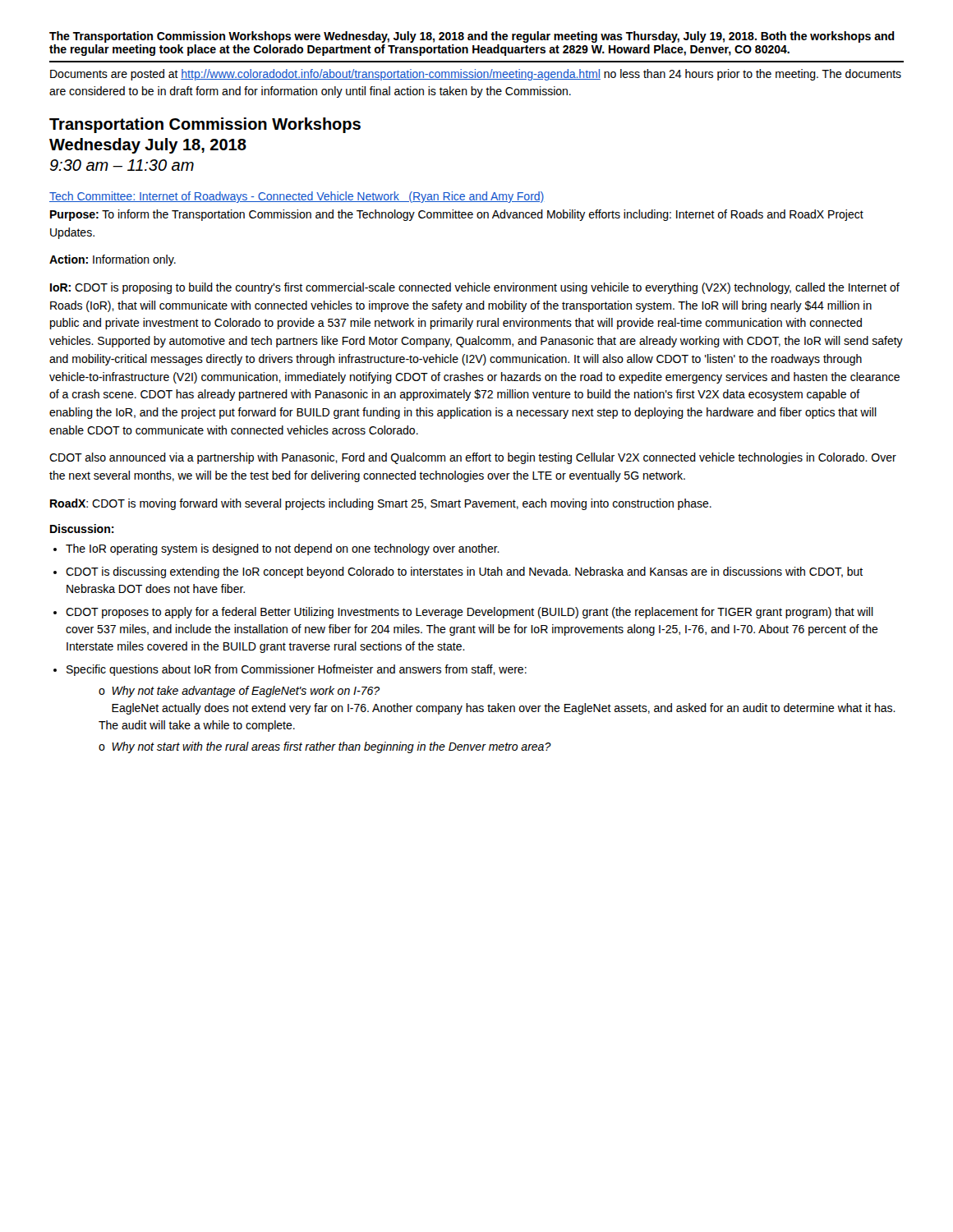Viewport: 953px width, 1232px height.
Task: Click on the text block starting "IoR: CDOT is proposing to build the"
Action: (x=476, y=359)
